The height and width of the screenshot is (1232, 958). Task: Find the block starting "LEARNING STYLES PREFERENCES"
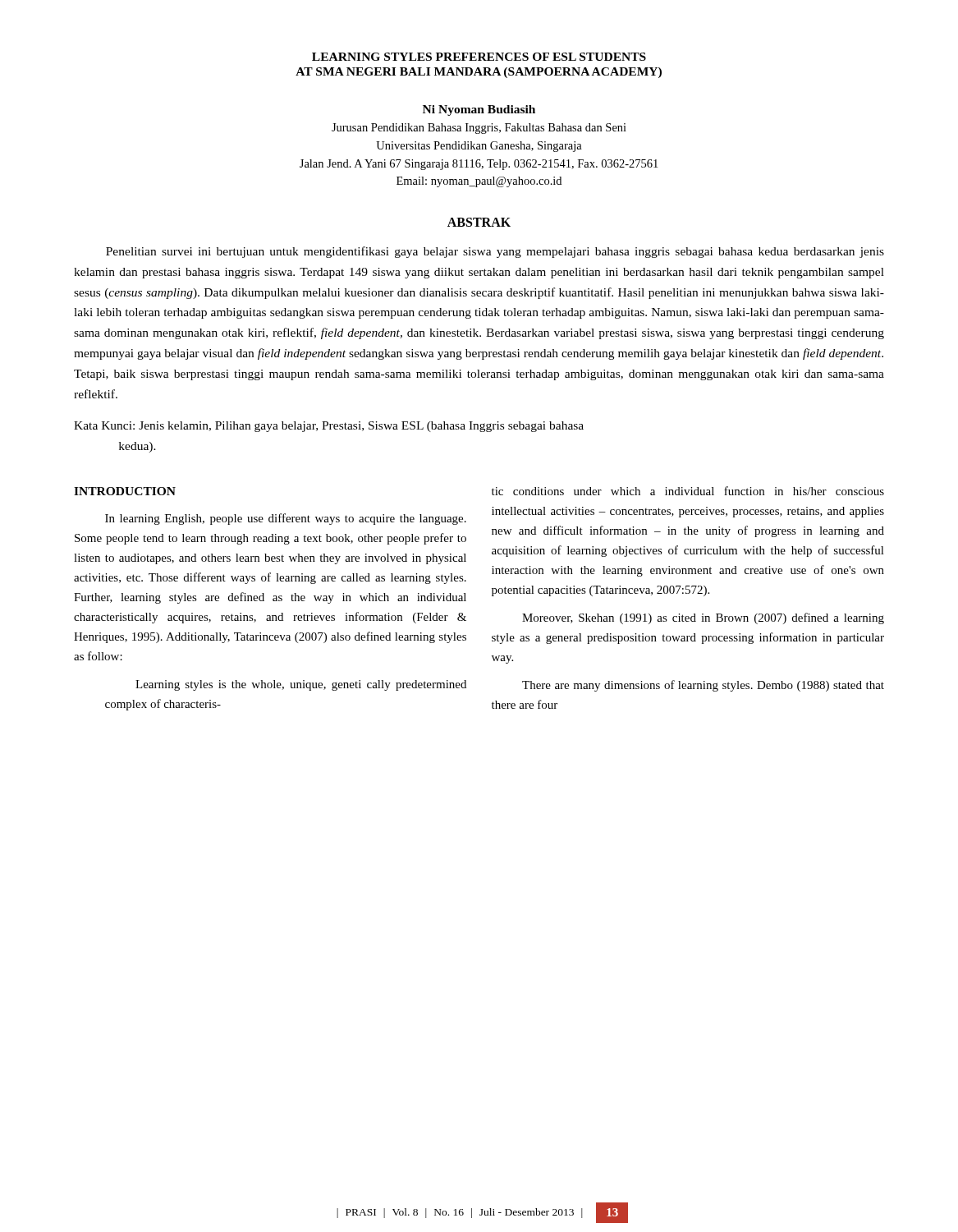(x=479, y=64)
